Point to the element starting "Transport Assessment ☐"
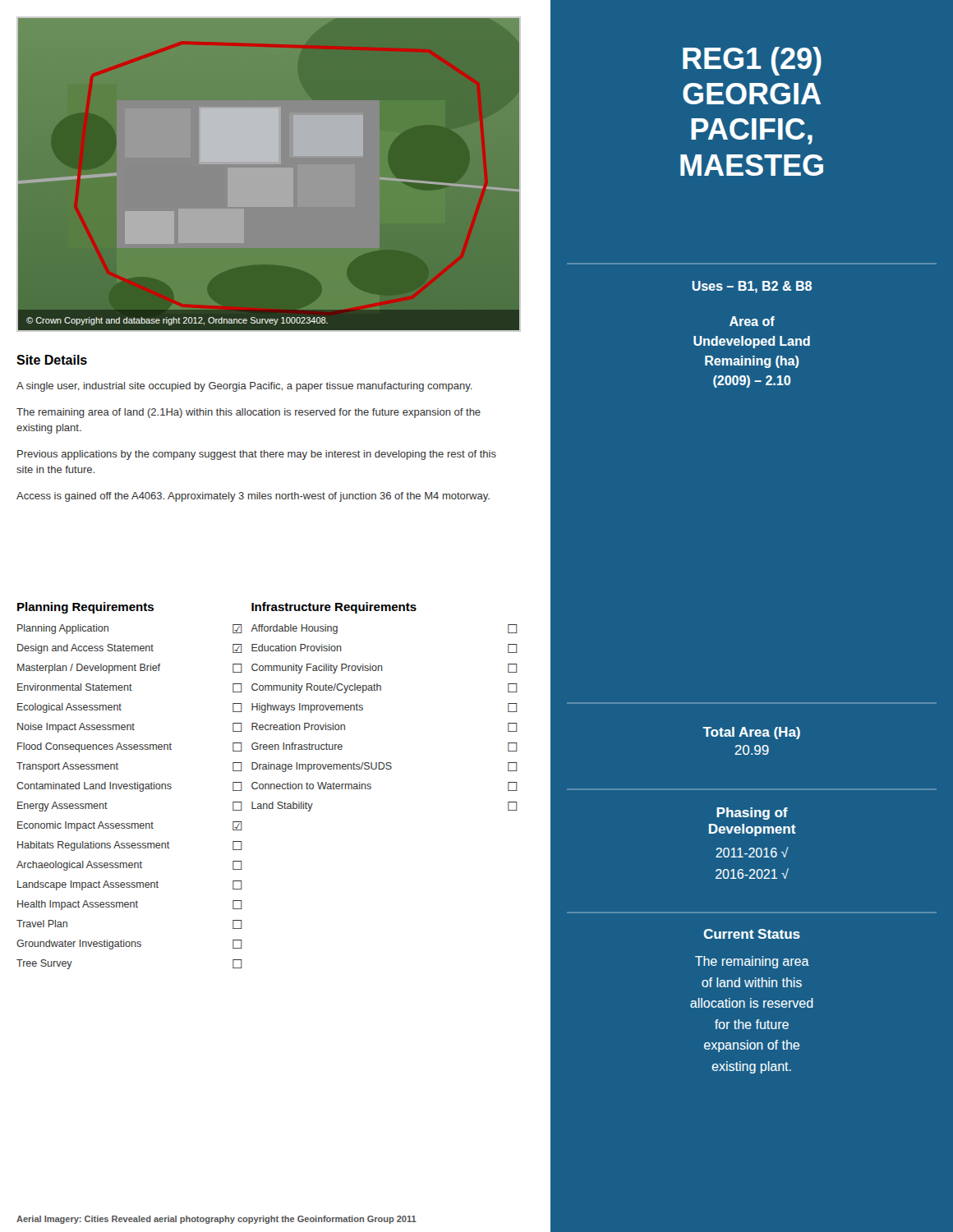The image size is (953, 1232). [x=68, y=767]
